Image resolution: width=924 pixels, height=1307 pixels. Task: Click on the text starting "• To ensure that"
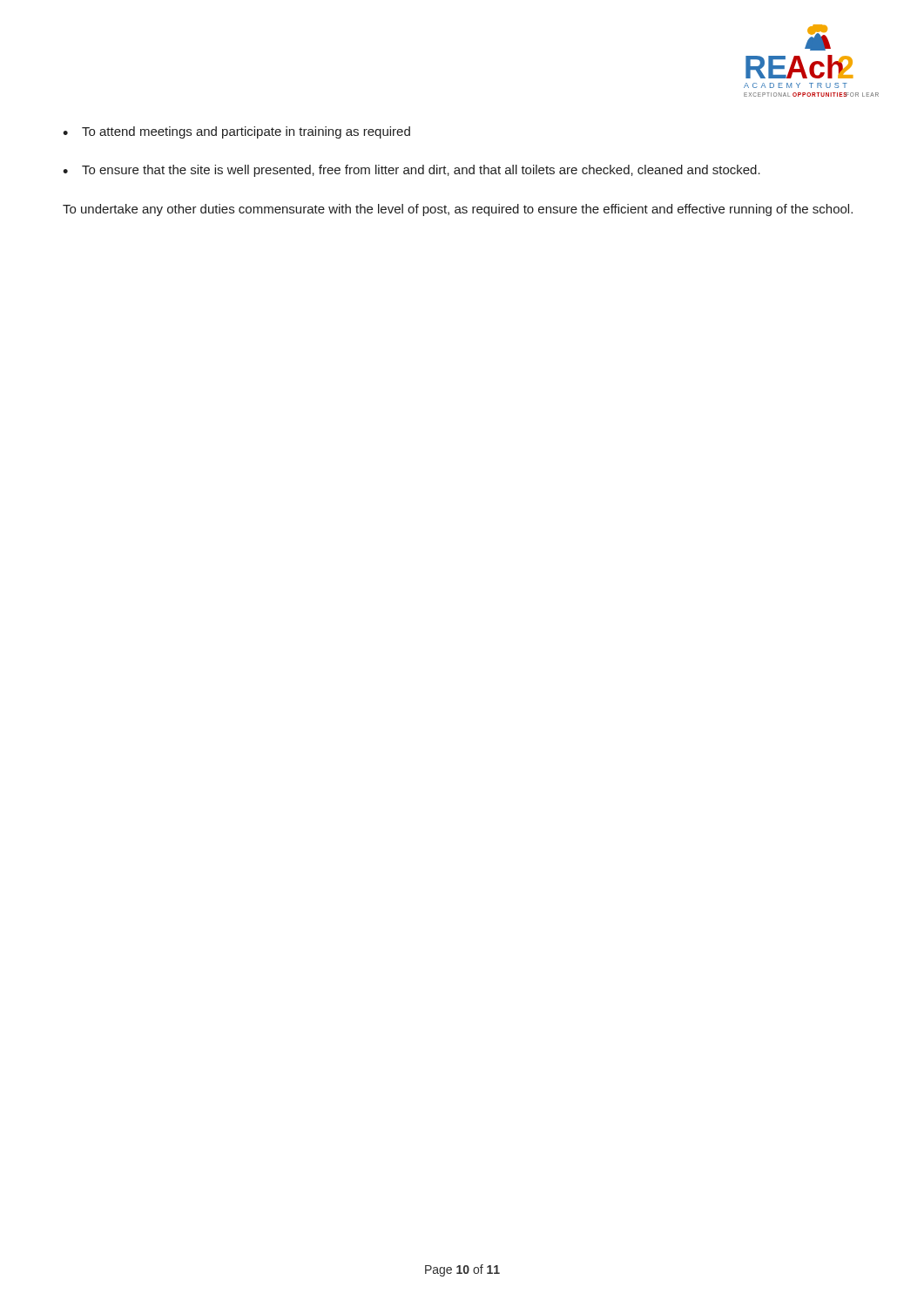[462, 172]
